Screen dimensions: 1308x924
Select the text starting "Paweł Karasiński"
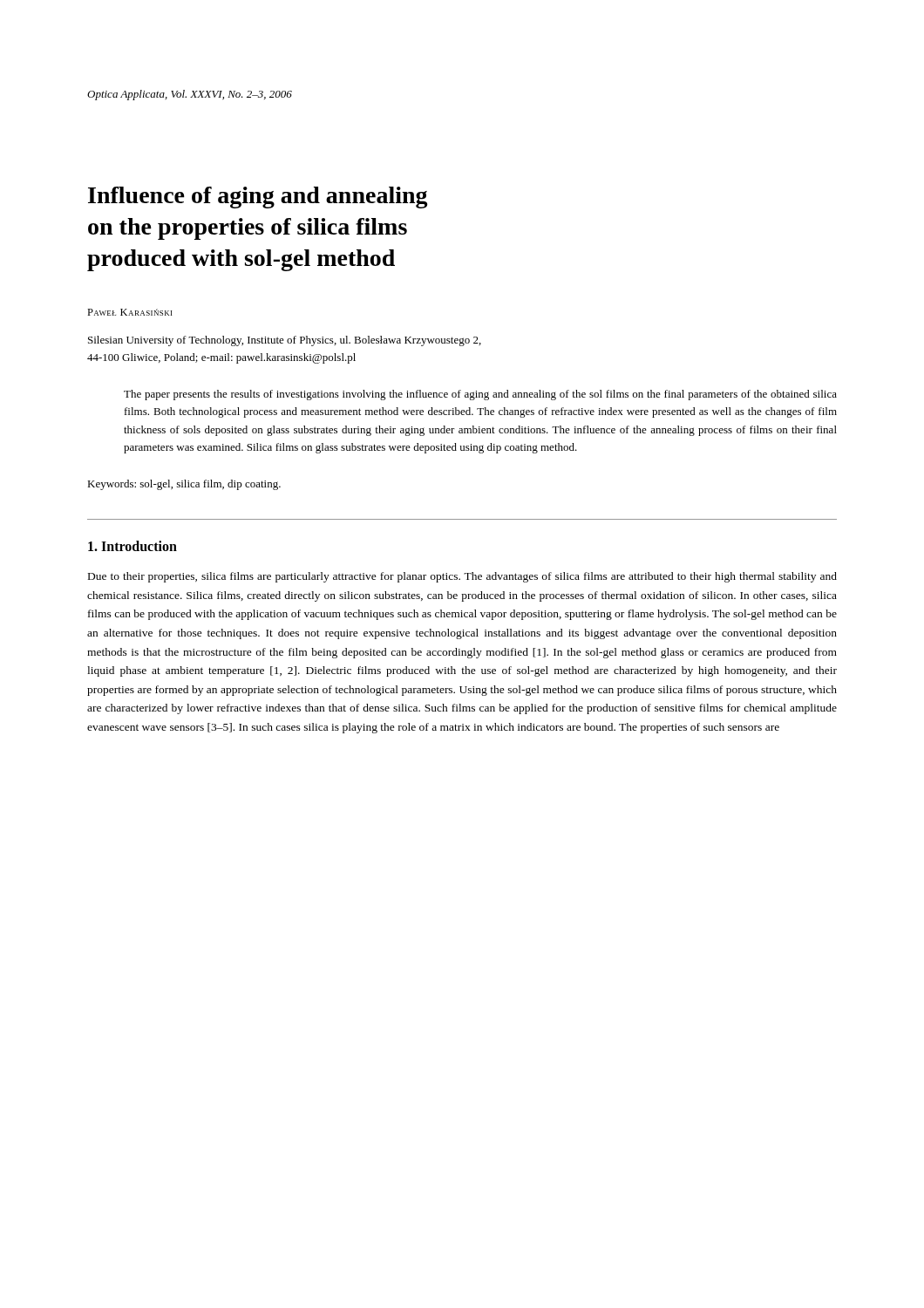pyautogui.click(x=130, y=313)
